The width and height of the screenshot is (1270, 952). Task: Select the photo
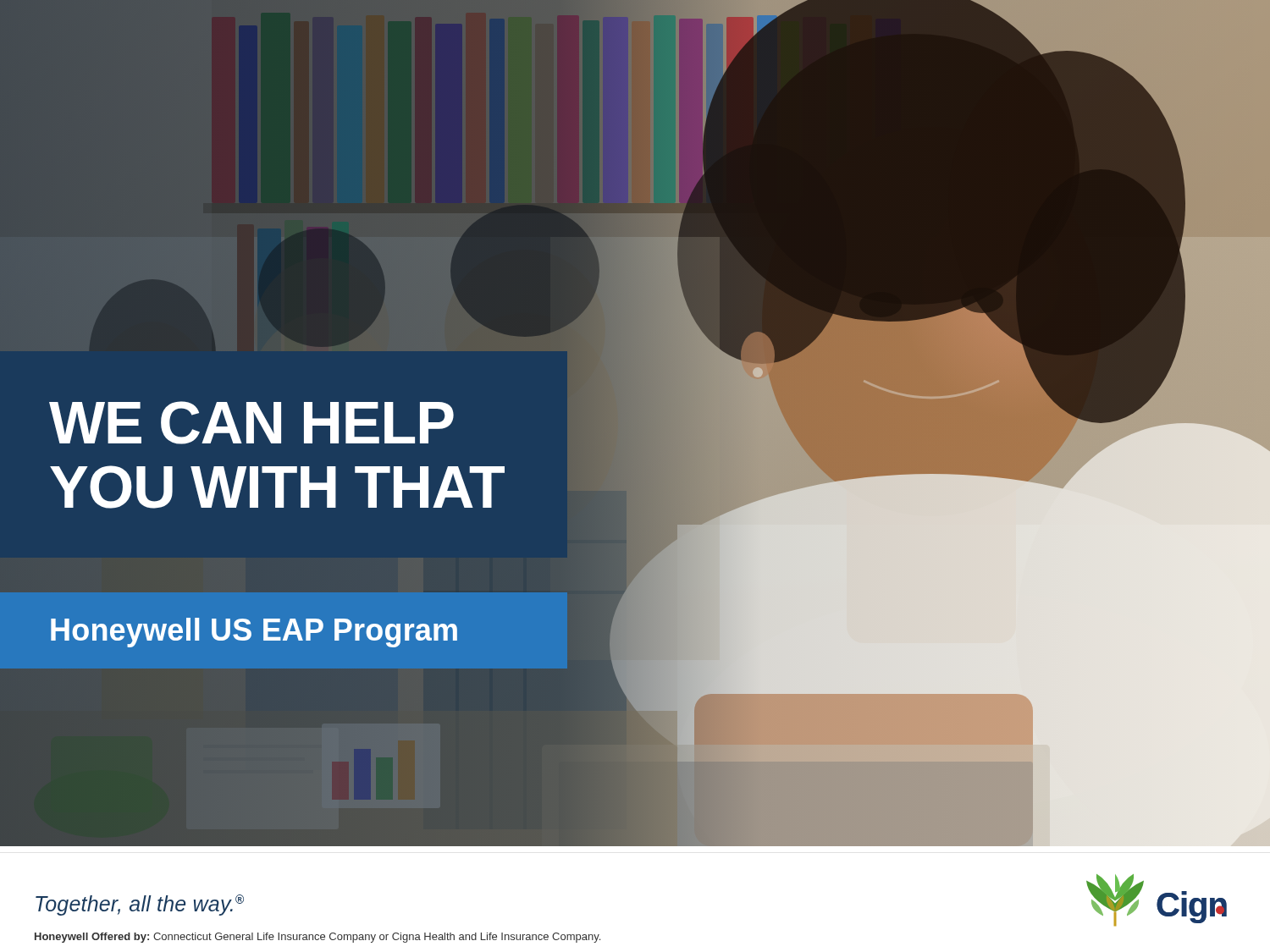(635, 423)
